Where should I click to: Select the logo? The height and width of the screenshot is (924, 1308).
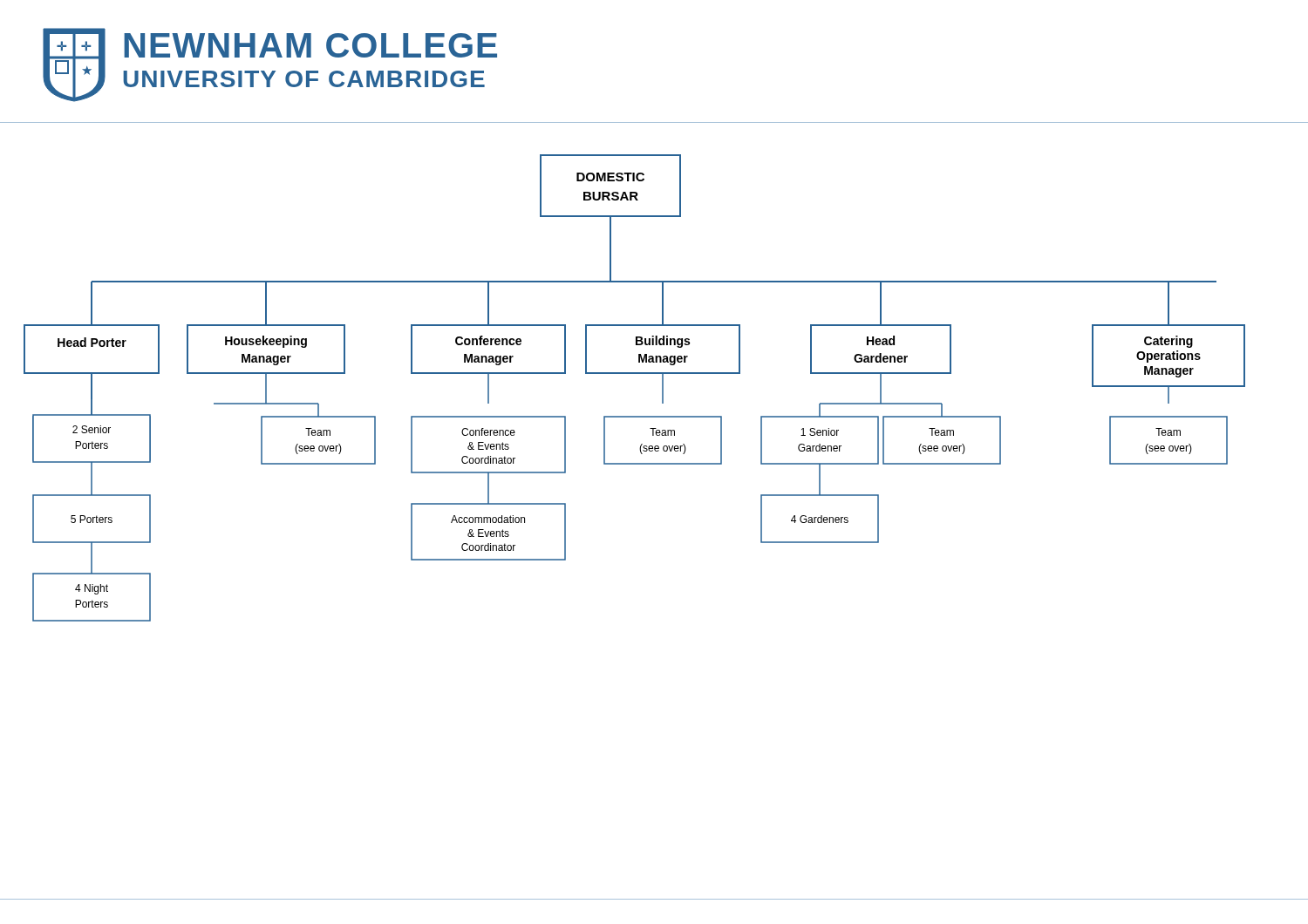(x=74, y=64)
